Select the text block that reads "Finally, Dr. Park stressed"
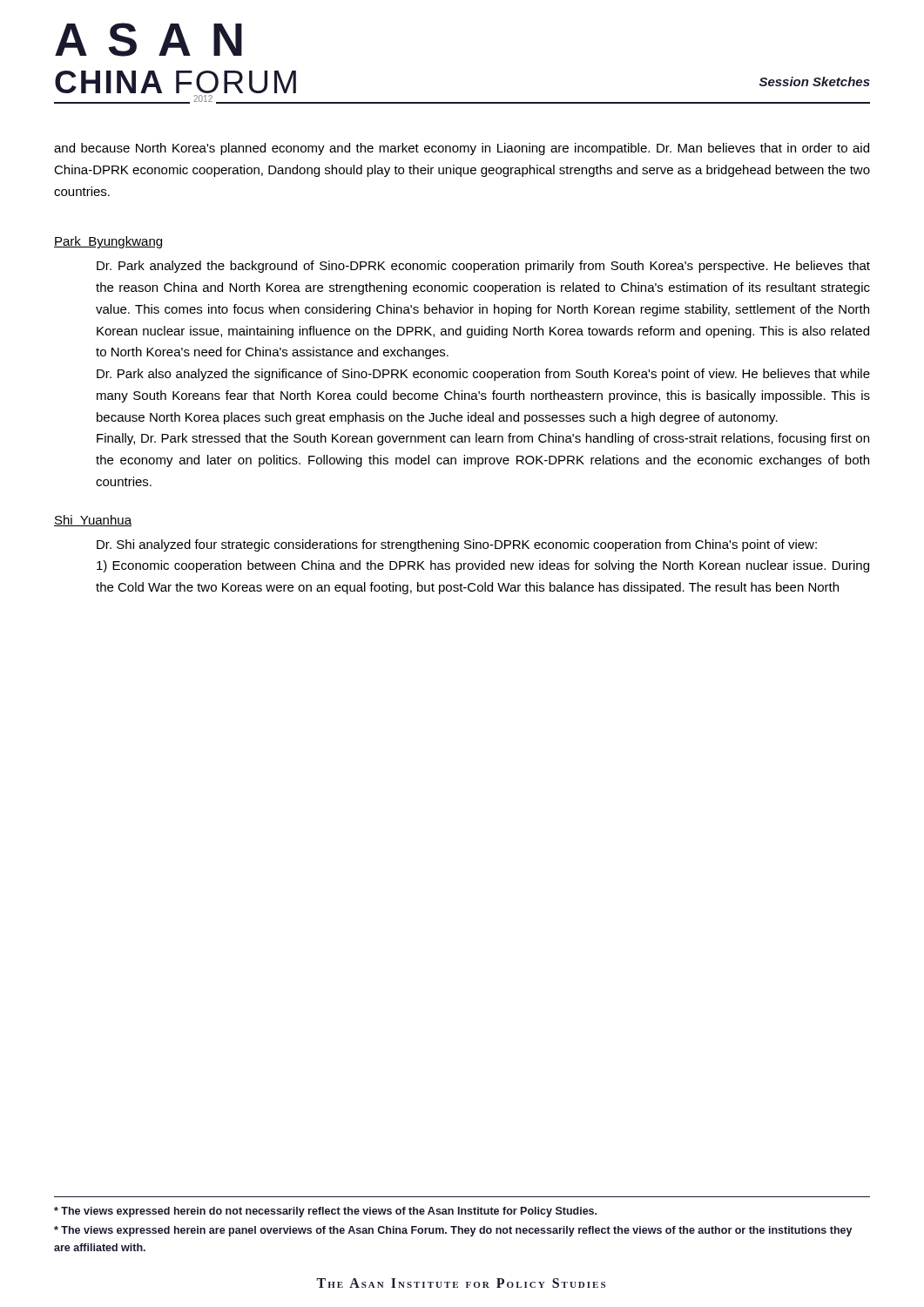 pos(483,460)
